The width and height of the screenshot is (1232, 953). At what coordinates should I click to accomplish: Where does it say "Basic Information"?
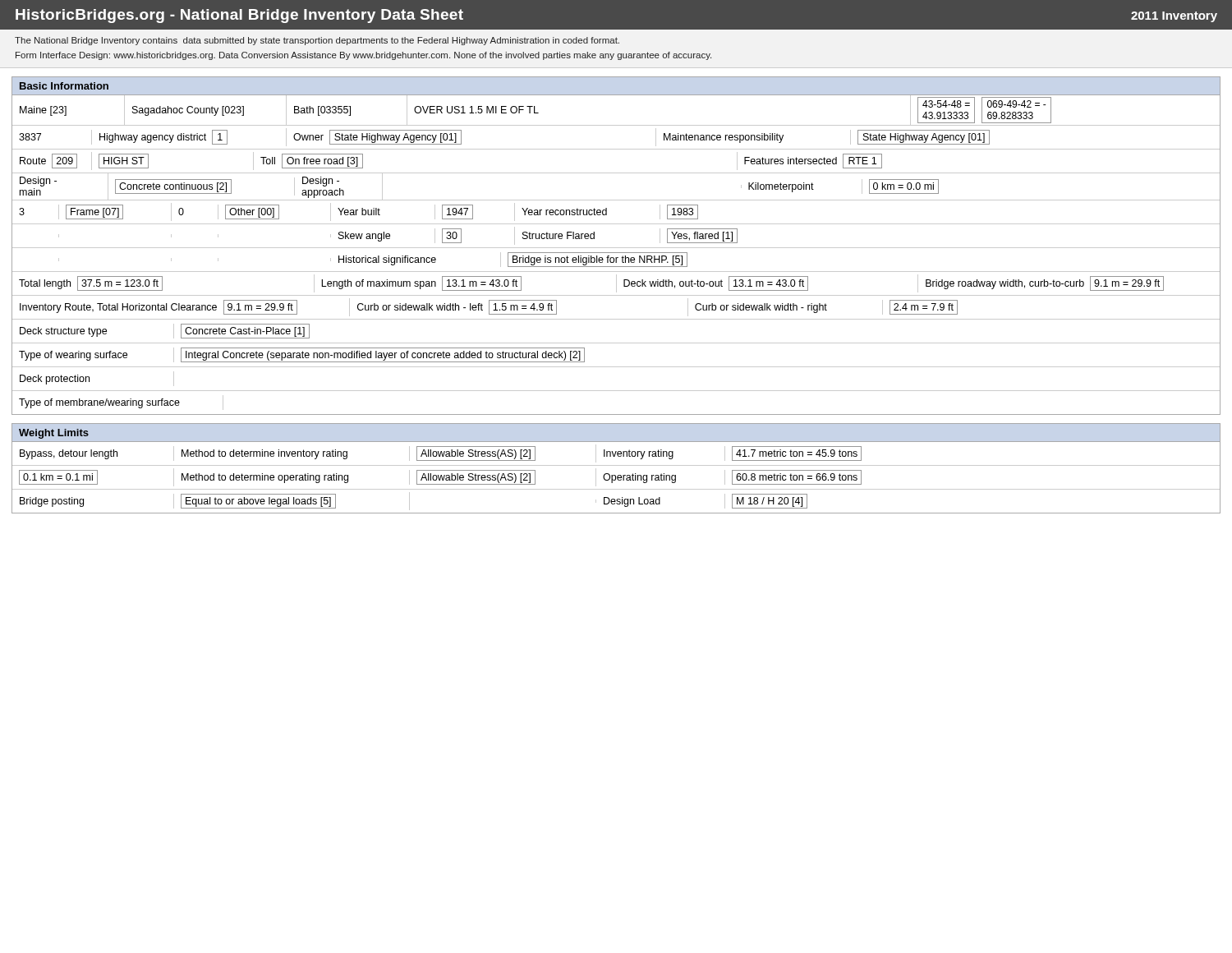64,86
